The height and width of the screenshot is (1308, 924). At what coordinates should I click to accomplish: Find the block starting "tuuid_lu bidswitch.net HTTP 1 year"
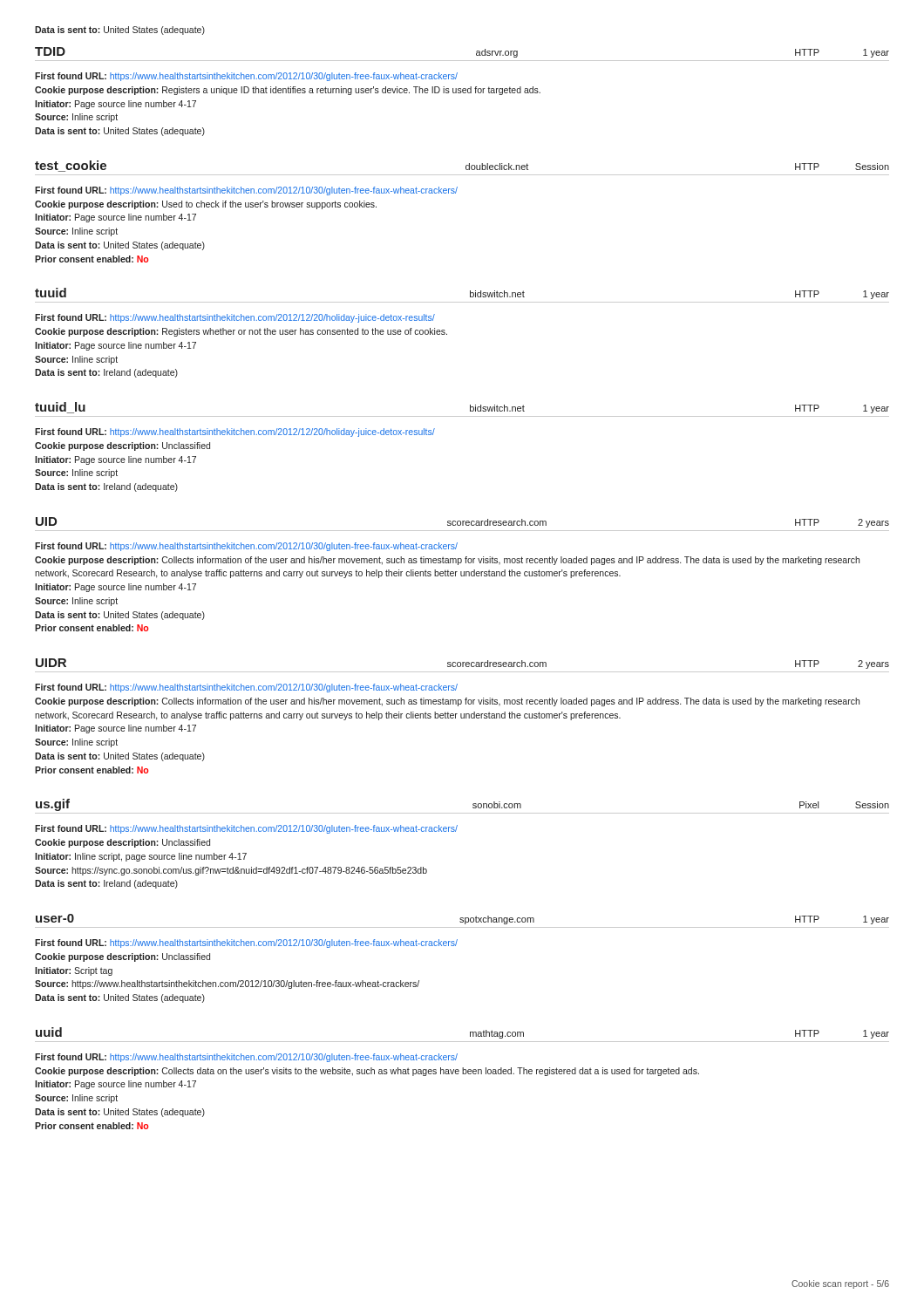(x=57, y=408)
